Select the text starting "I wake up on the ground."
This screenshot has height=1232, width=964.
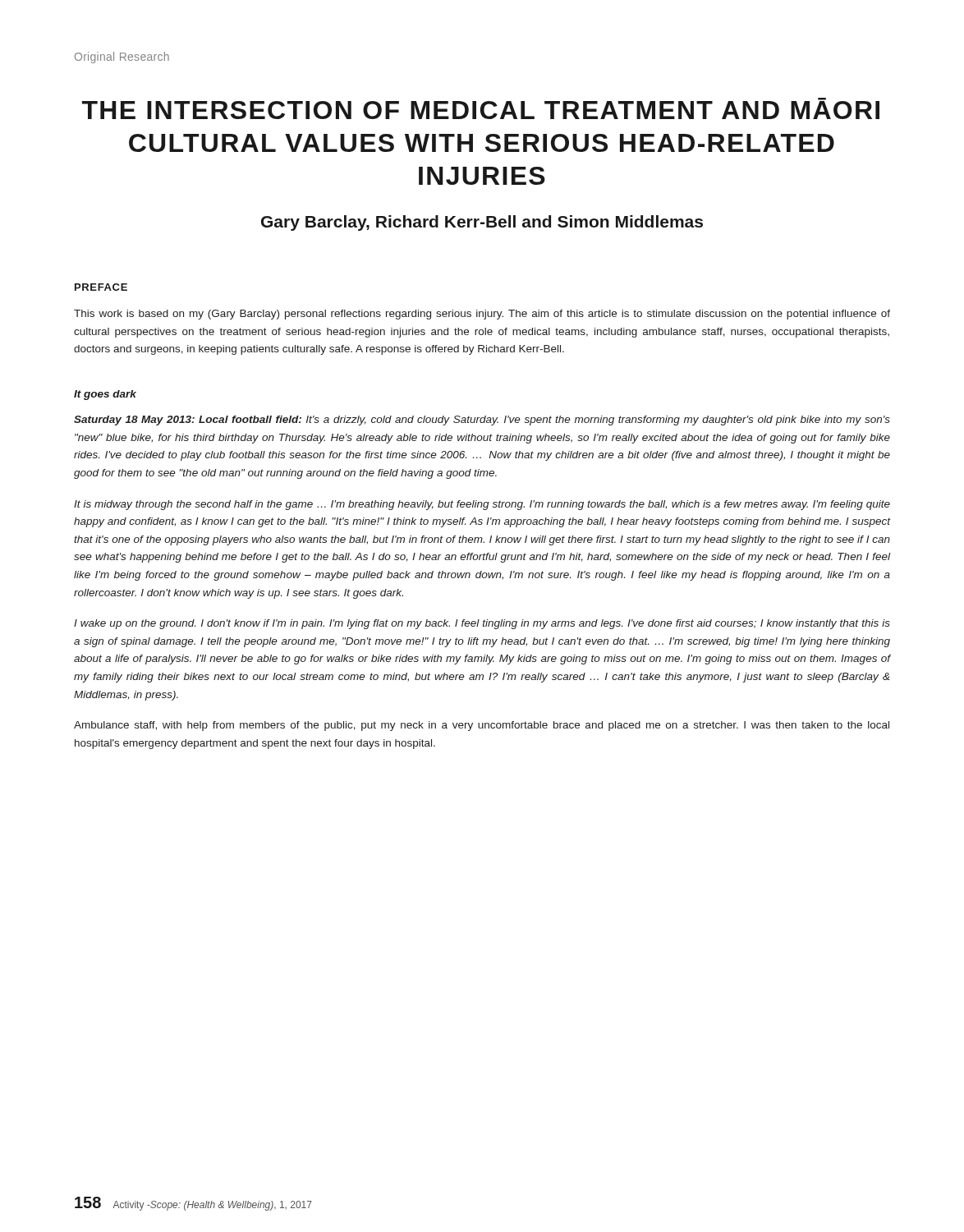(x=482, y=659)
